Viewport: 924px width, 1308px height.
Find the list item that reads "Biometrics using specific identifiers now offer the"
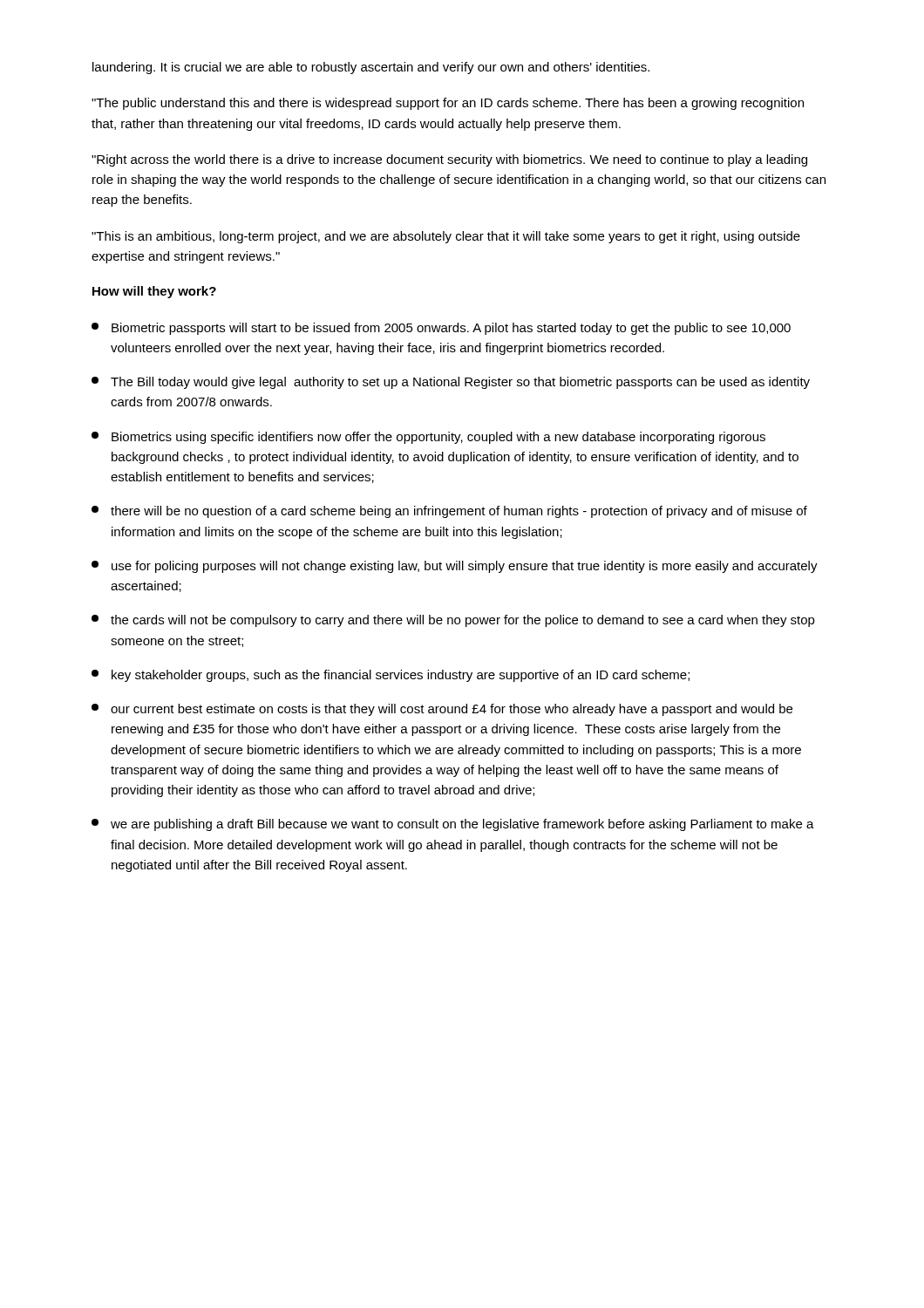[x=462, y=456]
